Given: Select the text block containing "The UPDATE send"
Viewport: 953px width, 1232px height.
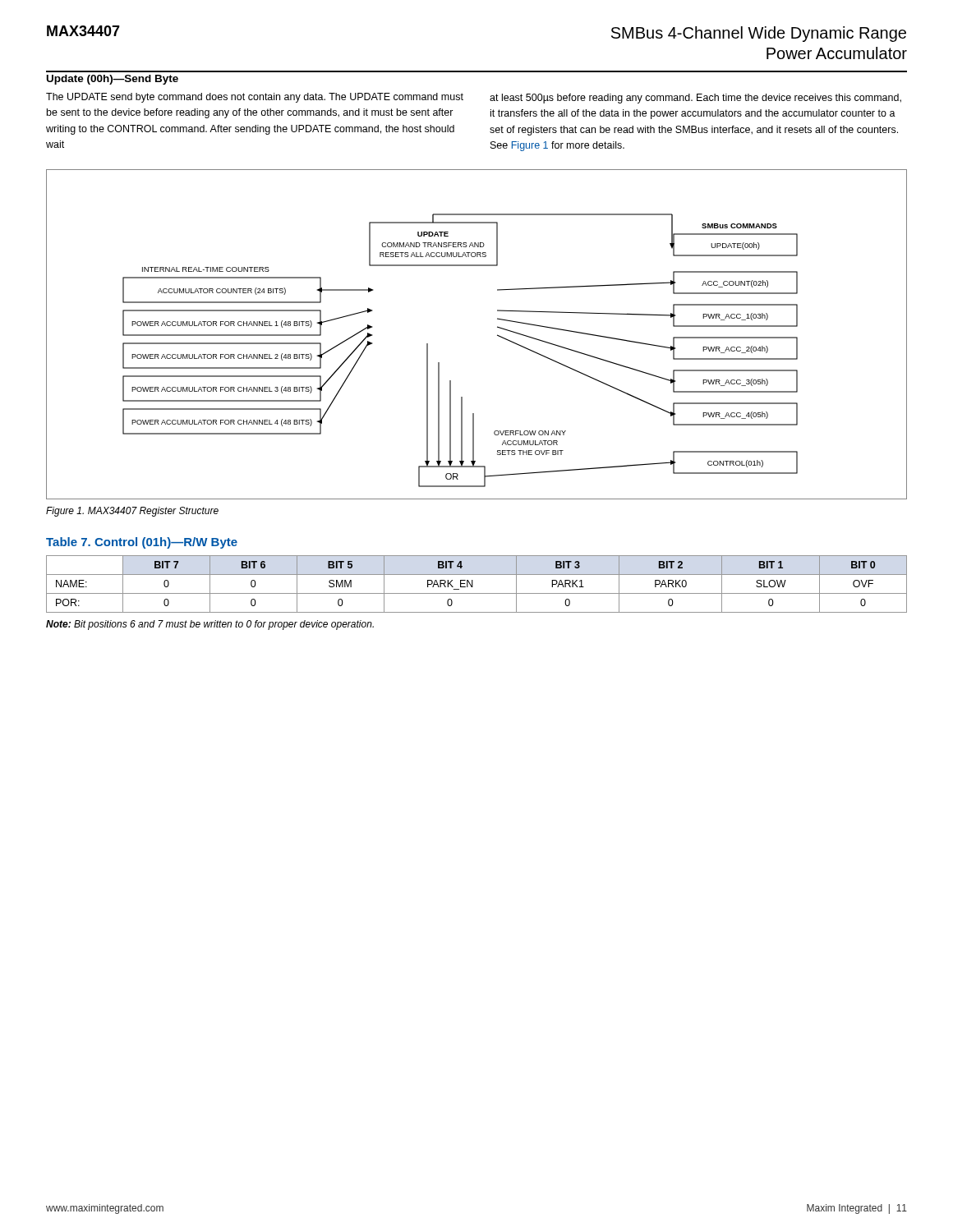Looking at the screenshot, I should 255,121.
